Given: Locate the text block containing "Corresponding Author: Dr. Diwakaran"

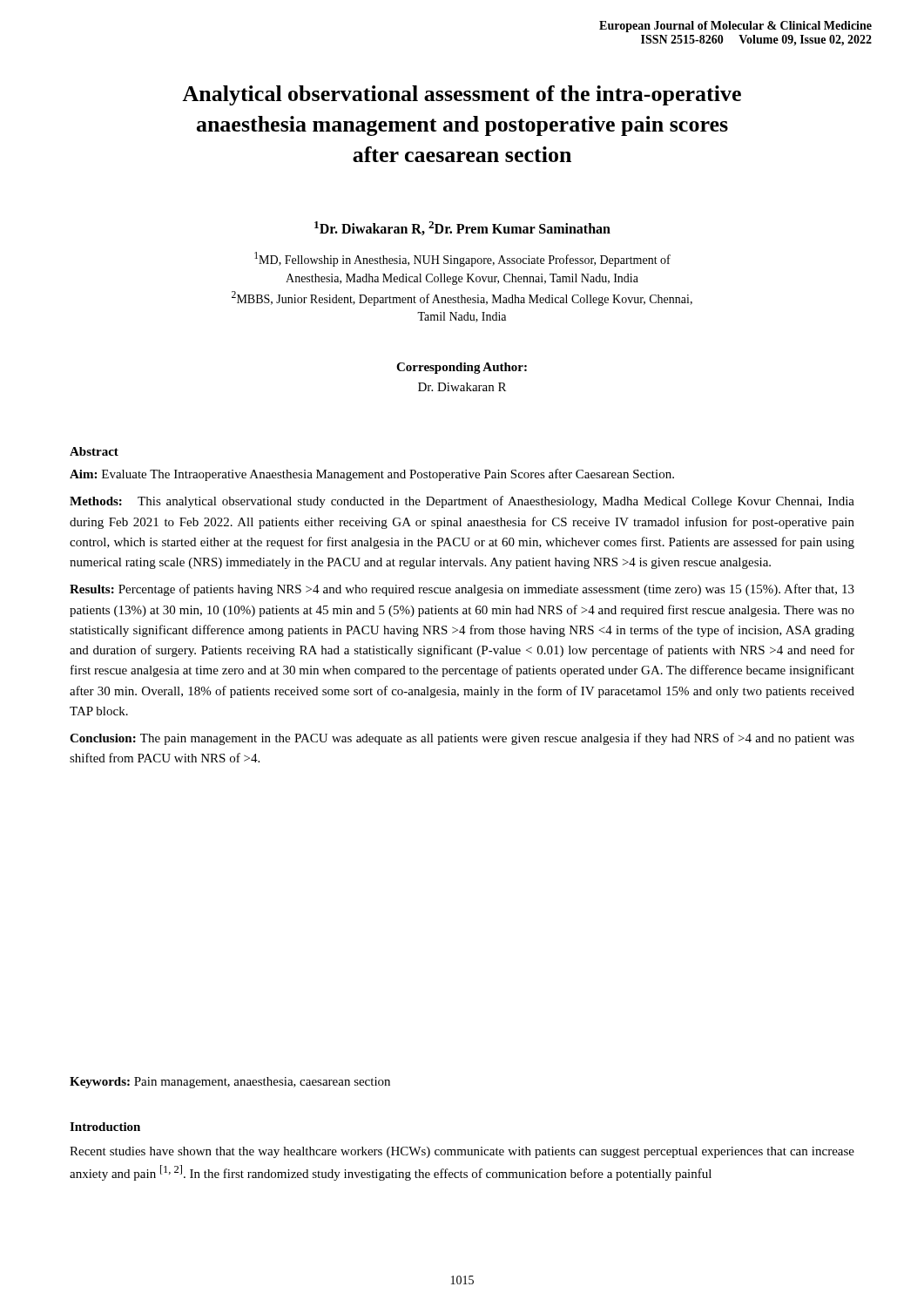Looking at the screenshot, I should [462, 377].
